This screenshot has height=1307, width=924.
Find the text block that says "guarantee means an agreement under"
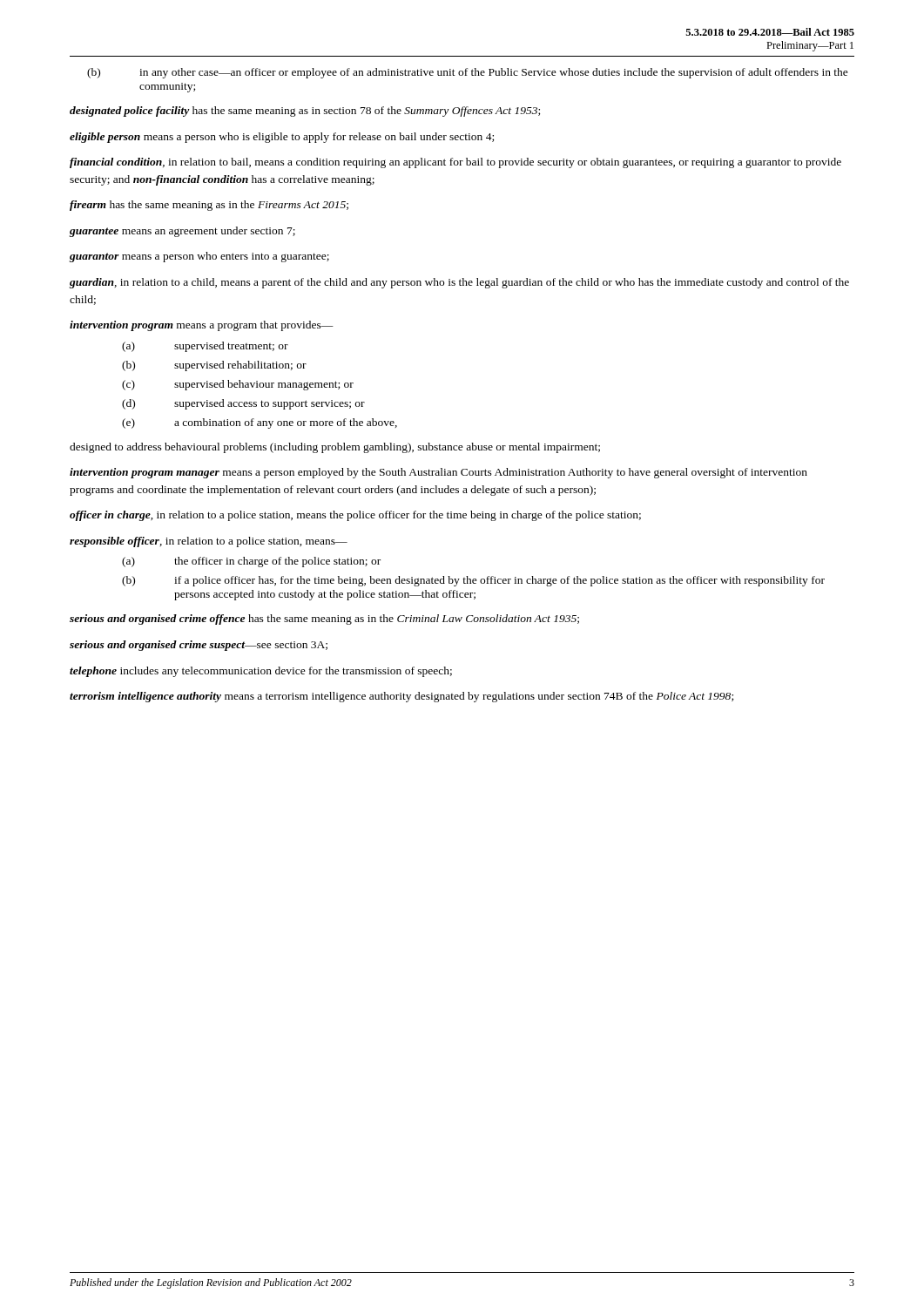tap(183, 230)
